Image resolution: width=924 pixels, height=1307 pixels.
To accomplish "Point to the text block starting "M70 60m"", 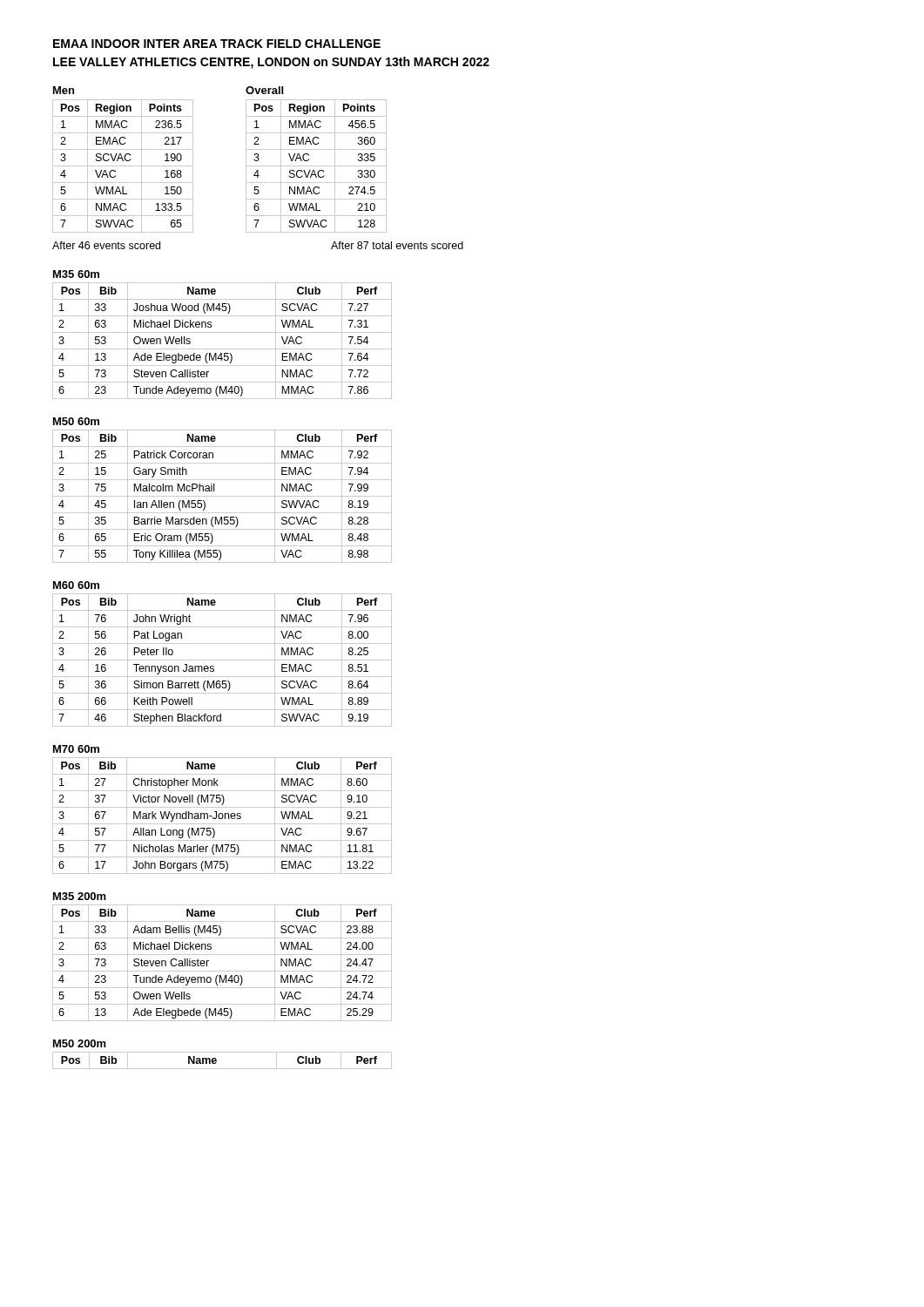I will point(76,749).
